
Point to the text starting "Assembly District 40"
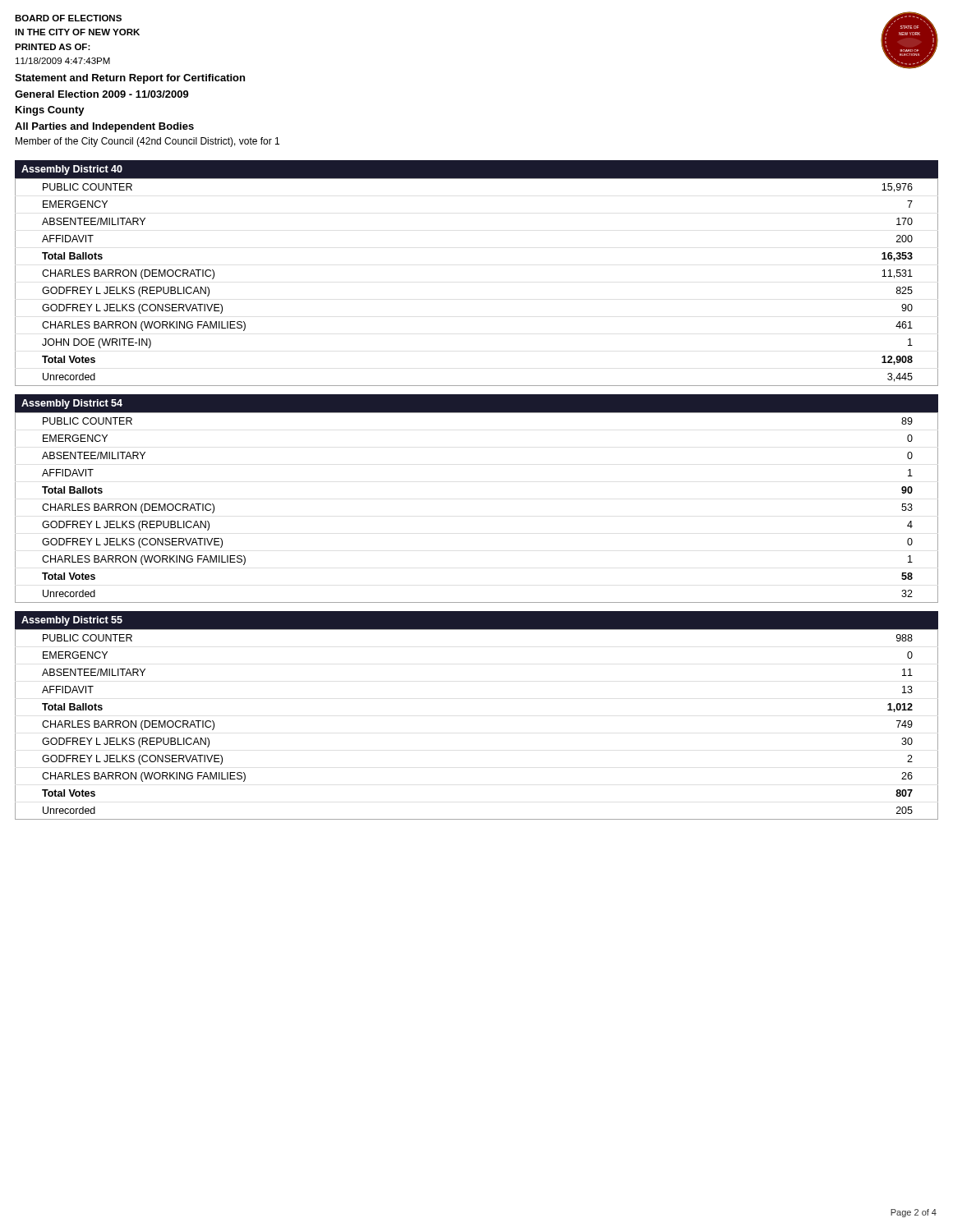[x=72, y=169]
